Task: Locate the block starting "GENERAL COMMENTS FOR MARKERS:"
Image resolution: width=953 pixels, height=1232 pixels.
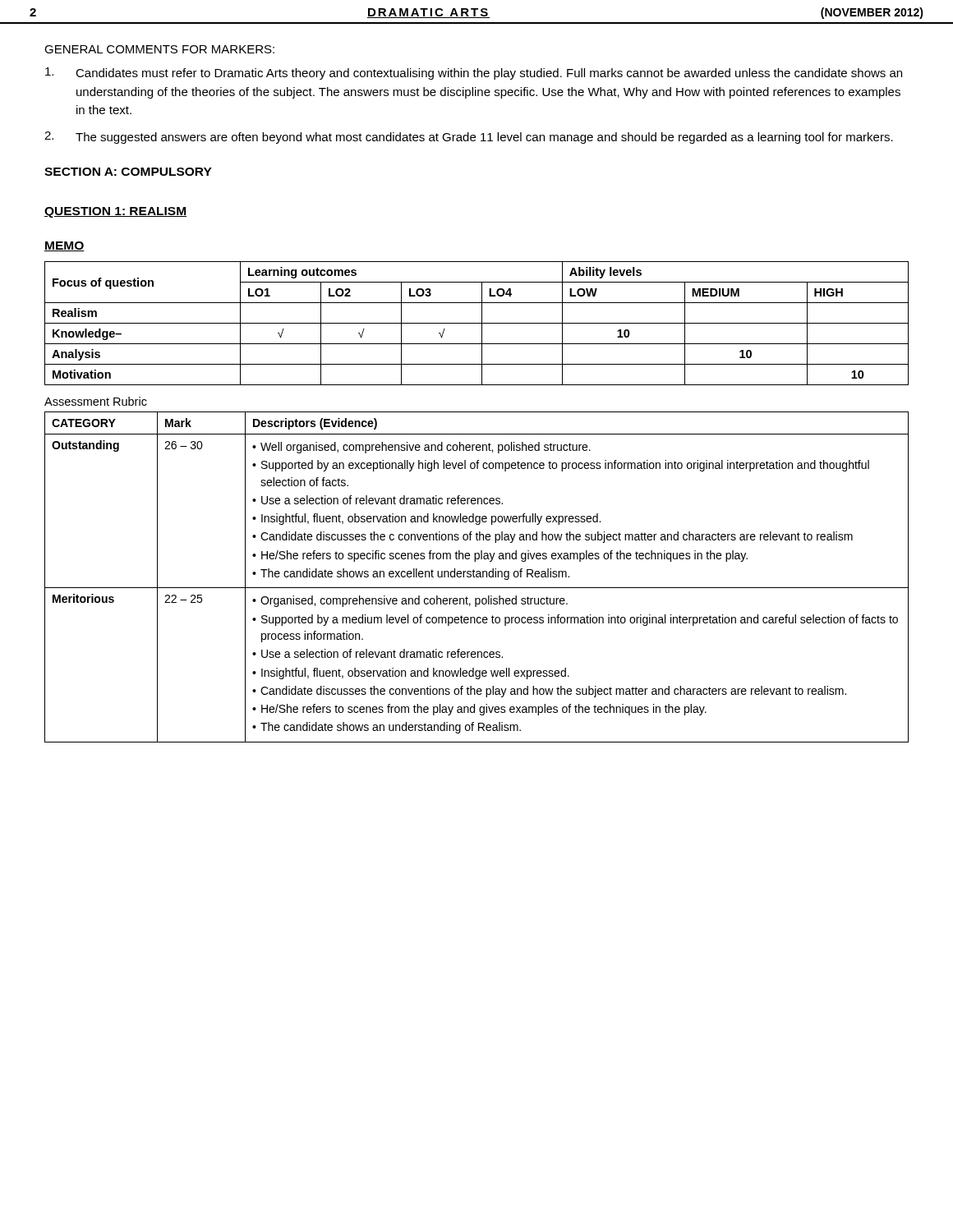Action: point(160,49)
